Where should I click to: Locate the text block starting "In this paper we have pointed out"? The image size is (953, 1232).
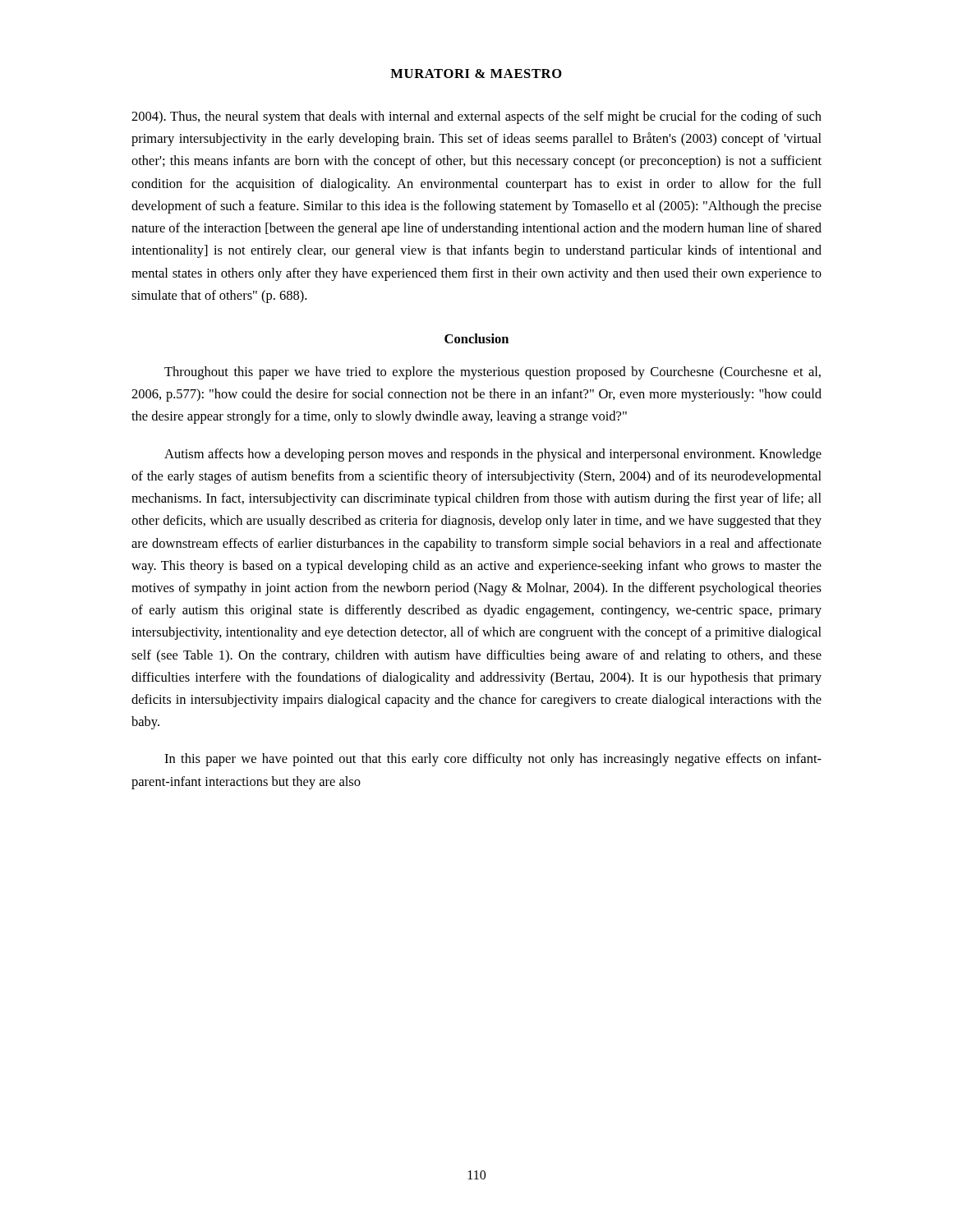[476, 770]
